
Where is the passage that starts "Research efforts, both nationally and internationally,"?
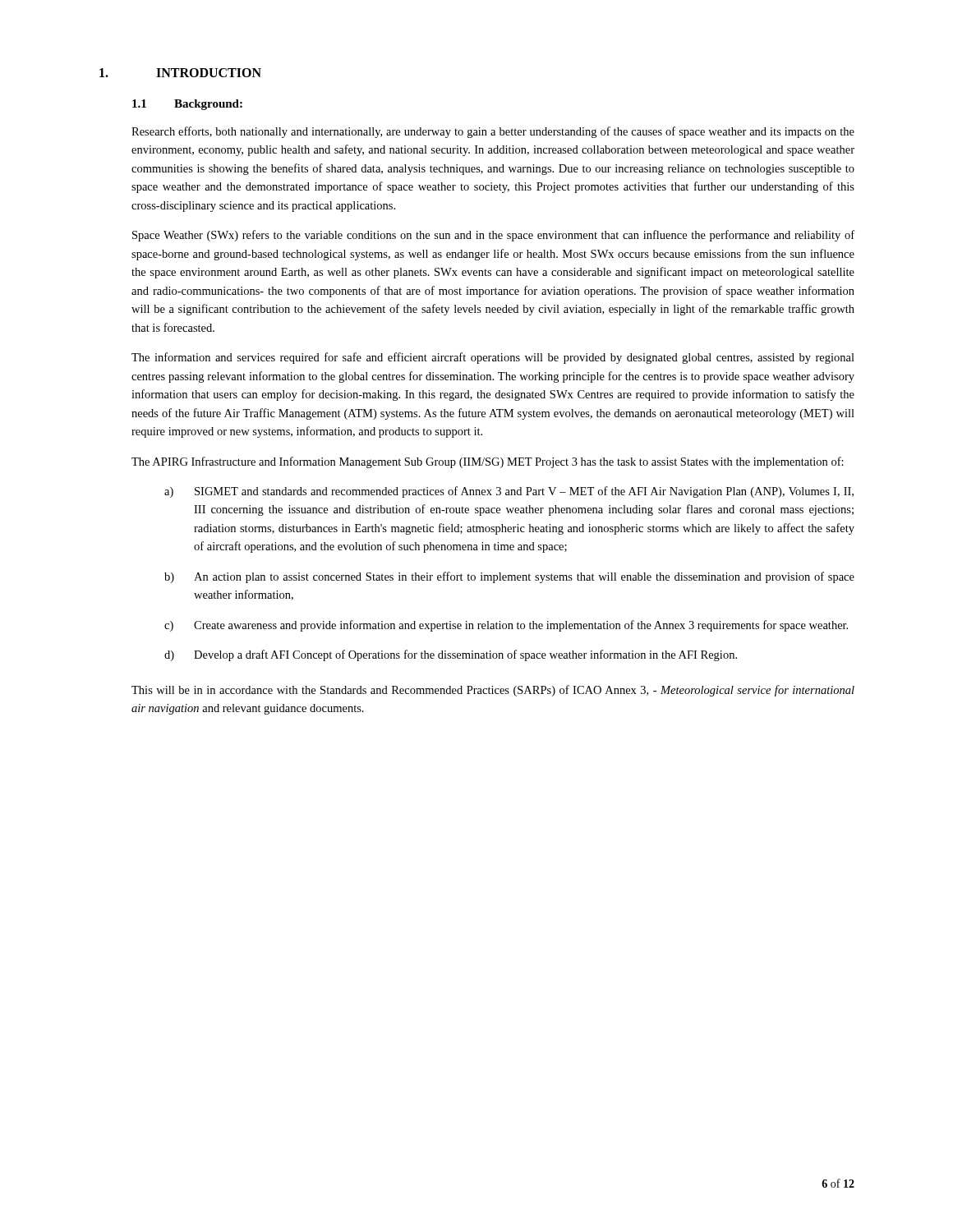pyautogui.click(x=493, y=168)
